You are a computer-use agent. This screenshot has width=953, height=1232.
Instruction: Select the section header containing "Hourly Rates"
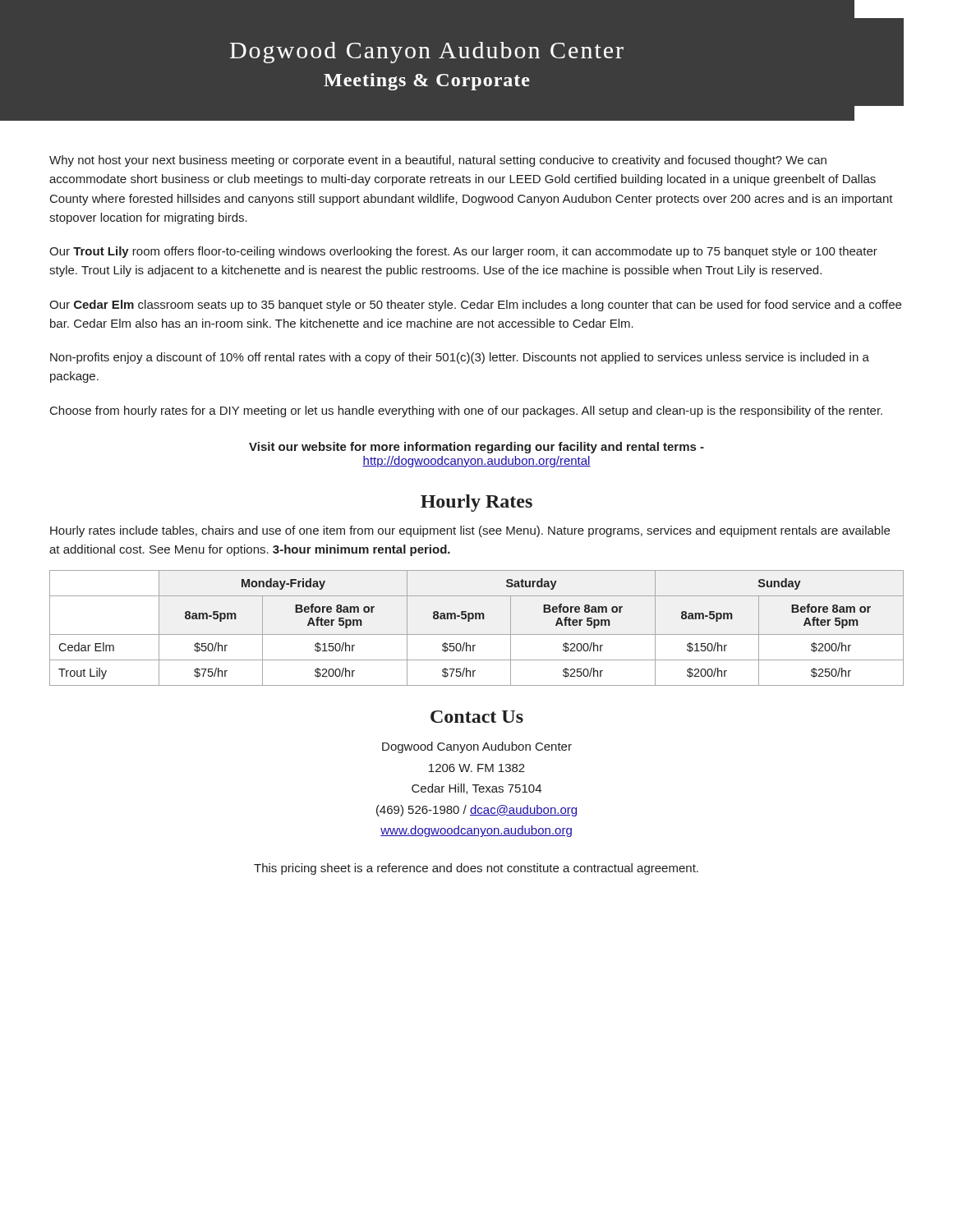click(x=476, y=501)
